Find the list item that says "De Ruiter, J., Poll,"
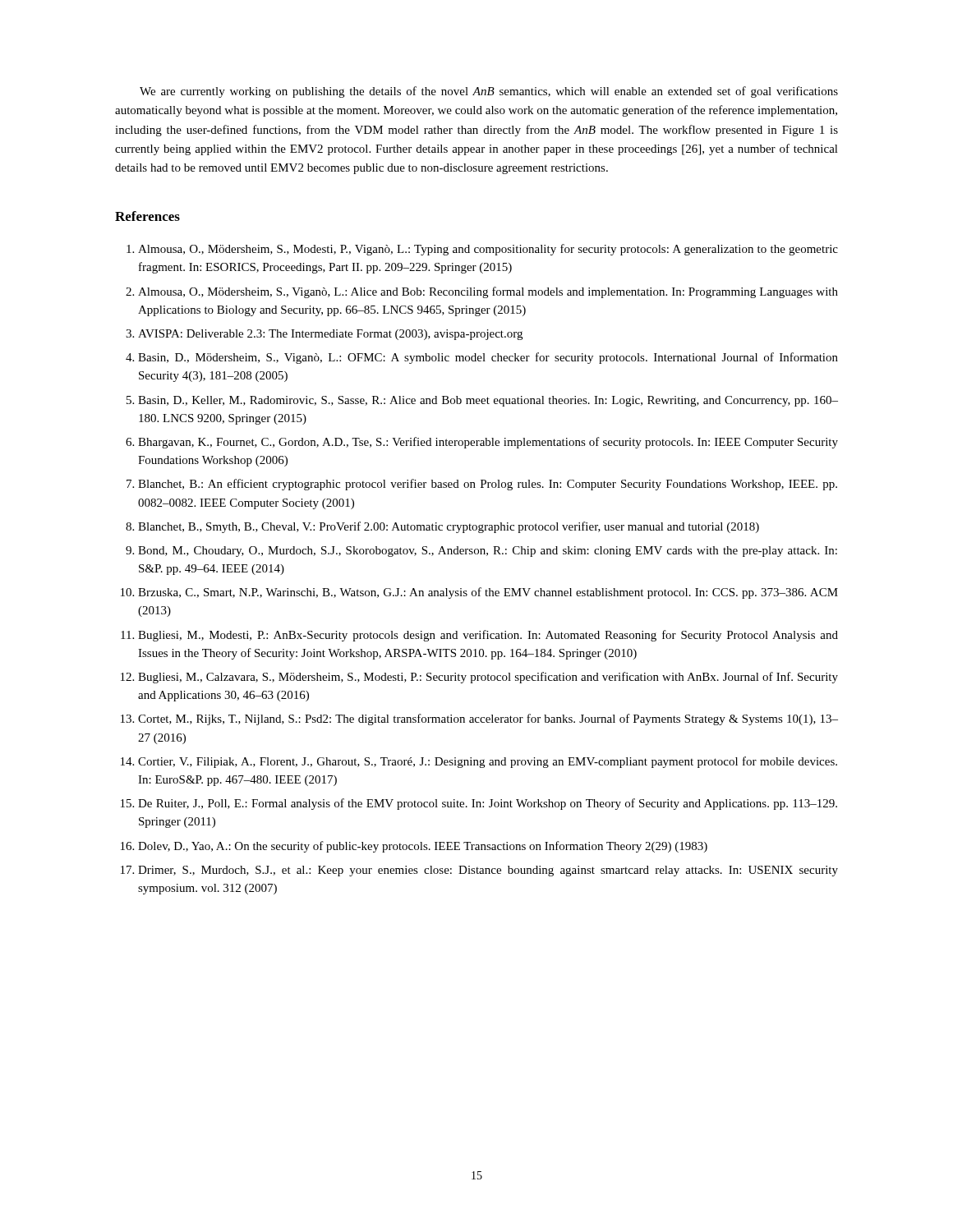953x1232 pixels. [x=488, y=813]
